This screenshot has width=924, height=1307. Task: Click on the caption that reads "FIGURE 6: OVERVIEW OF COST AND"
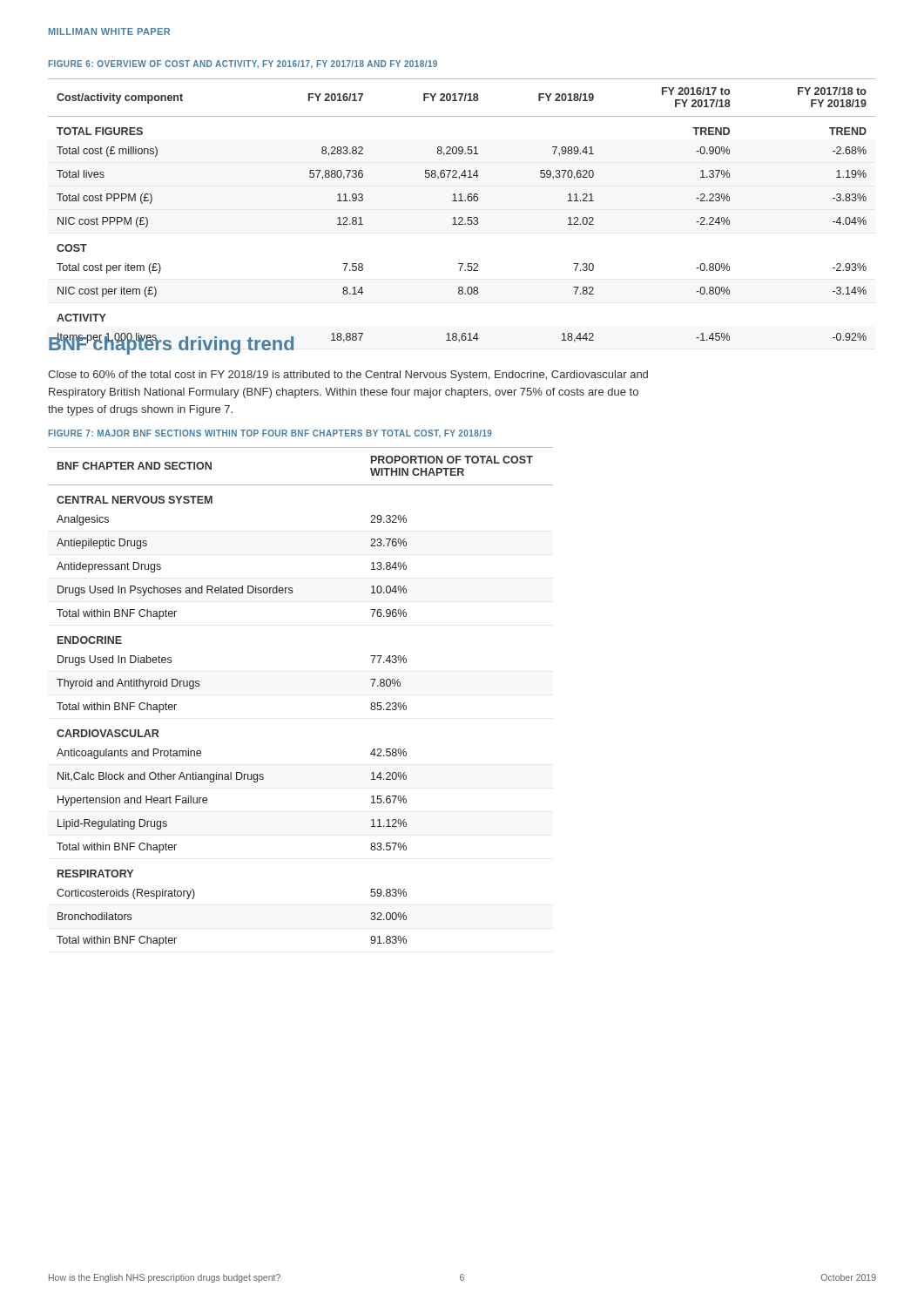[243, 64]
